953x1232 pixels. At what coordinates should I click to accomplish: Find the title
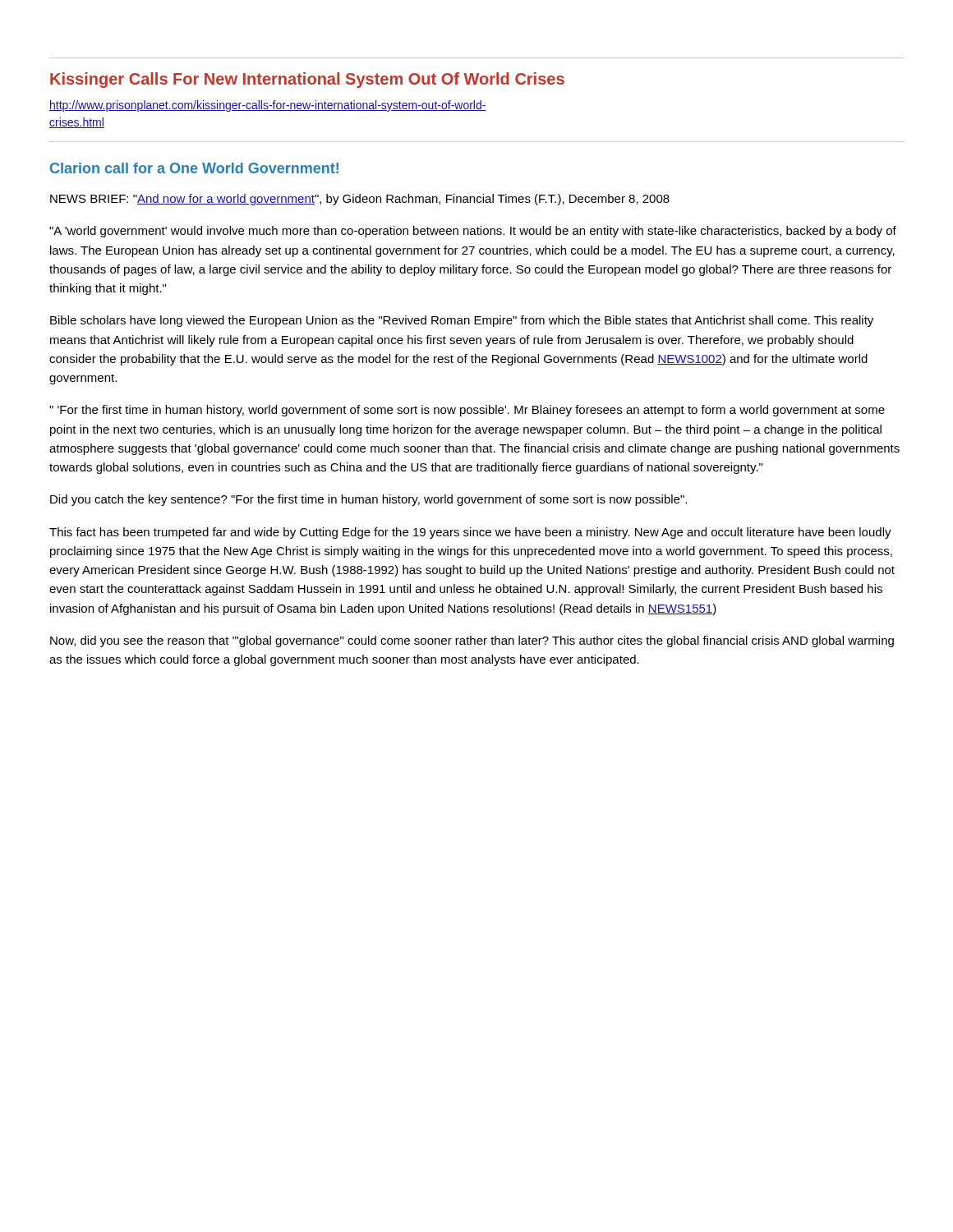point(476,79)
